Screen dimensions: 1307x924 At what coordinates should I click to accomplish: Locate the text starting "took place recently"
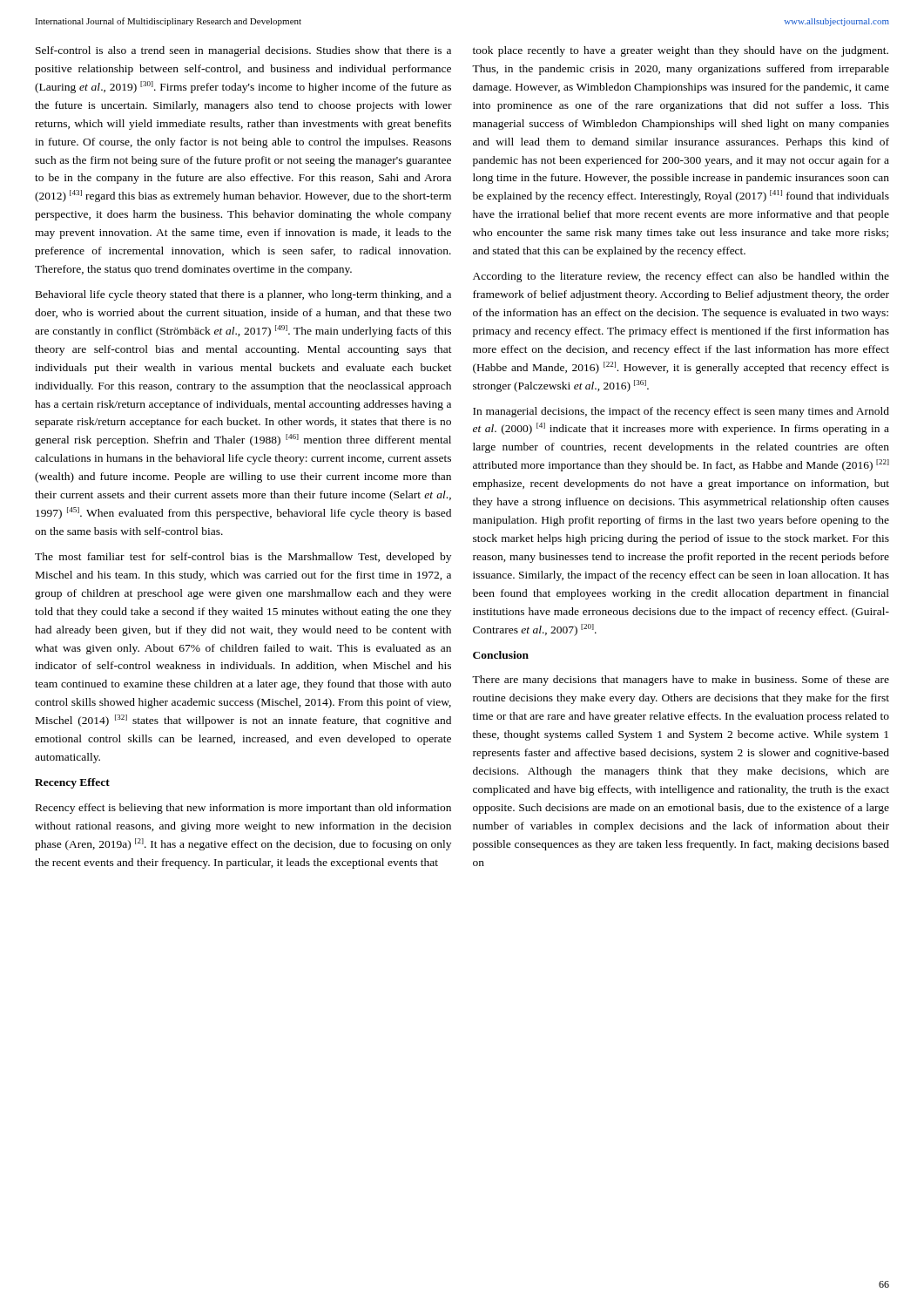(681, 151)
